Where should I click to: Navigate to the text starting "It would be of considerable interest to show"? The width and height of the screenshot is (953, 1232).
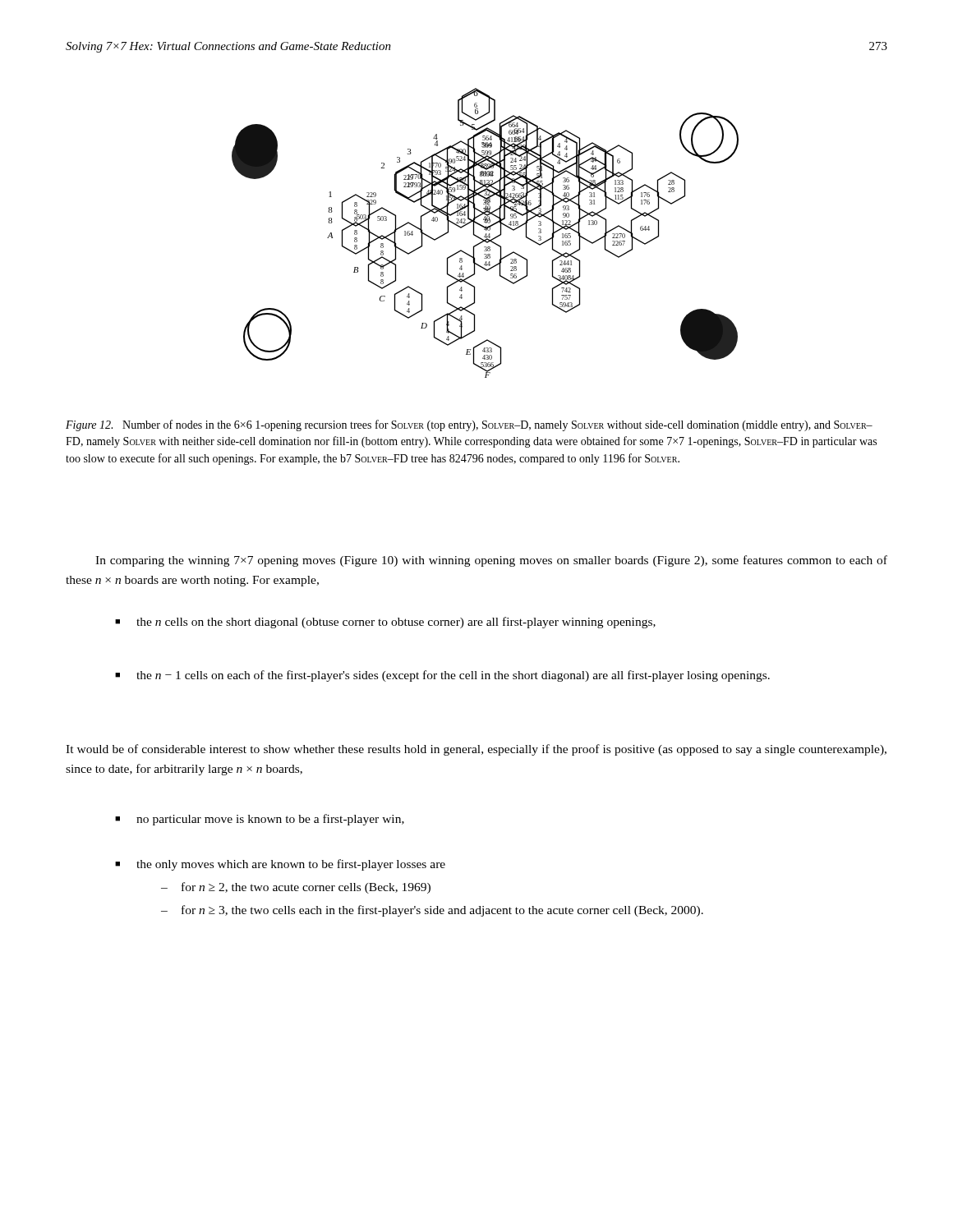[x=476, y=759]
